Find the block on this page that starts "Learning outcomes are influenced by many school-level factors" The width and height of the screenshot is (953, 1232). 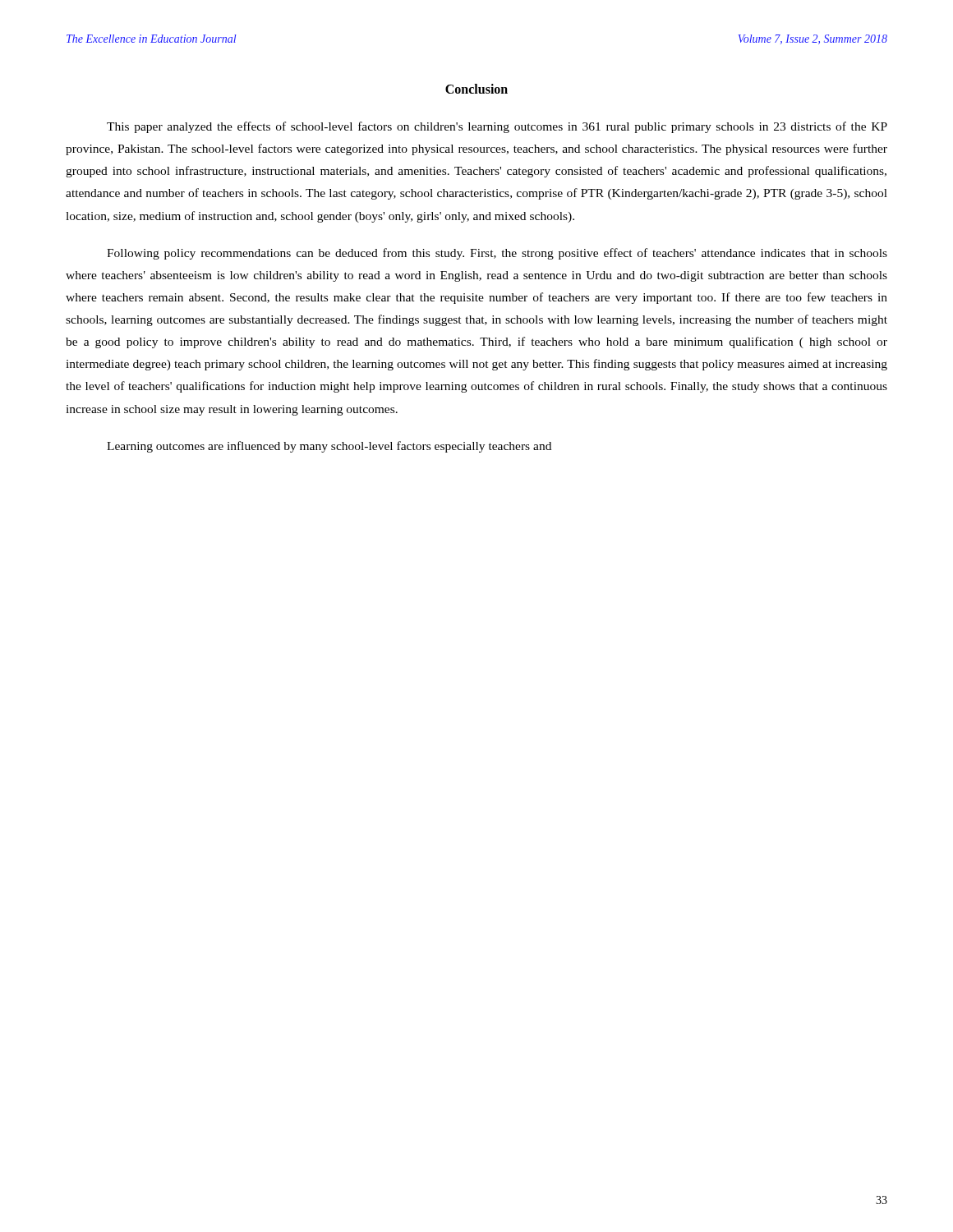click(329, 445)
